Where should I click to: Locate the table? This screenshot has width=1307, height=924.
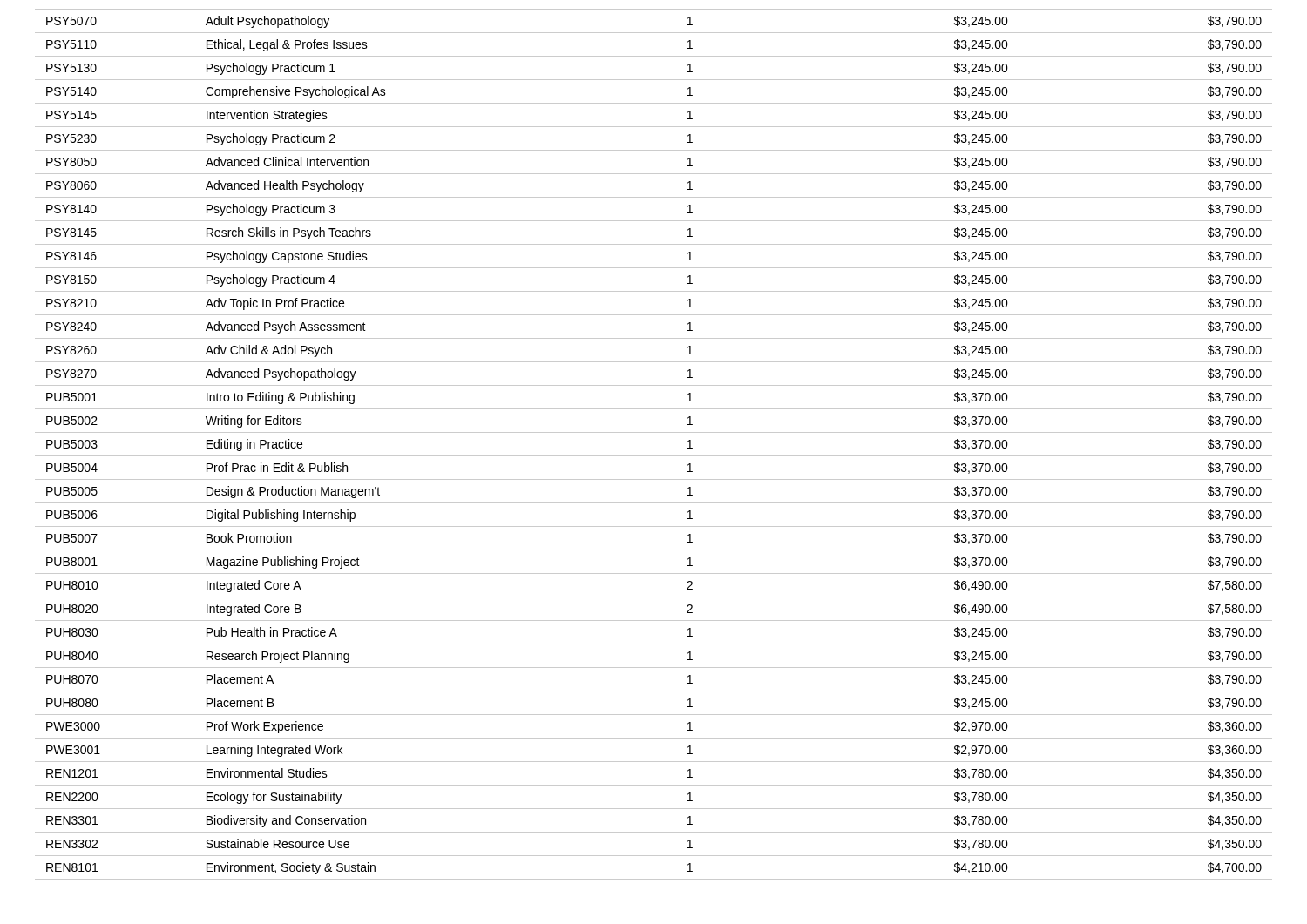654,444
